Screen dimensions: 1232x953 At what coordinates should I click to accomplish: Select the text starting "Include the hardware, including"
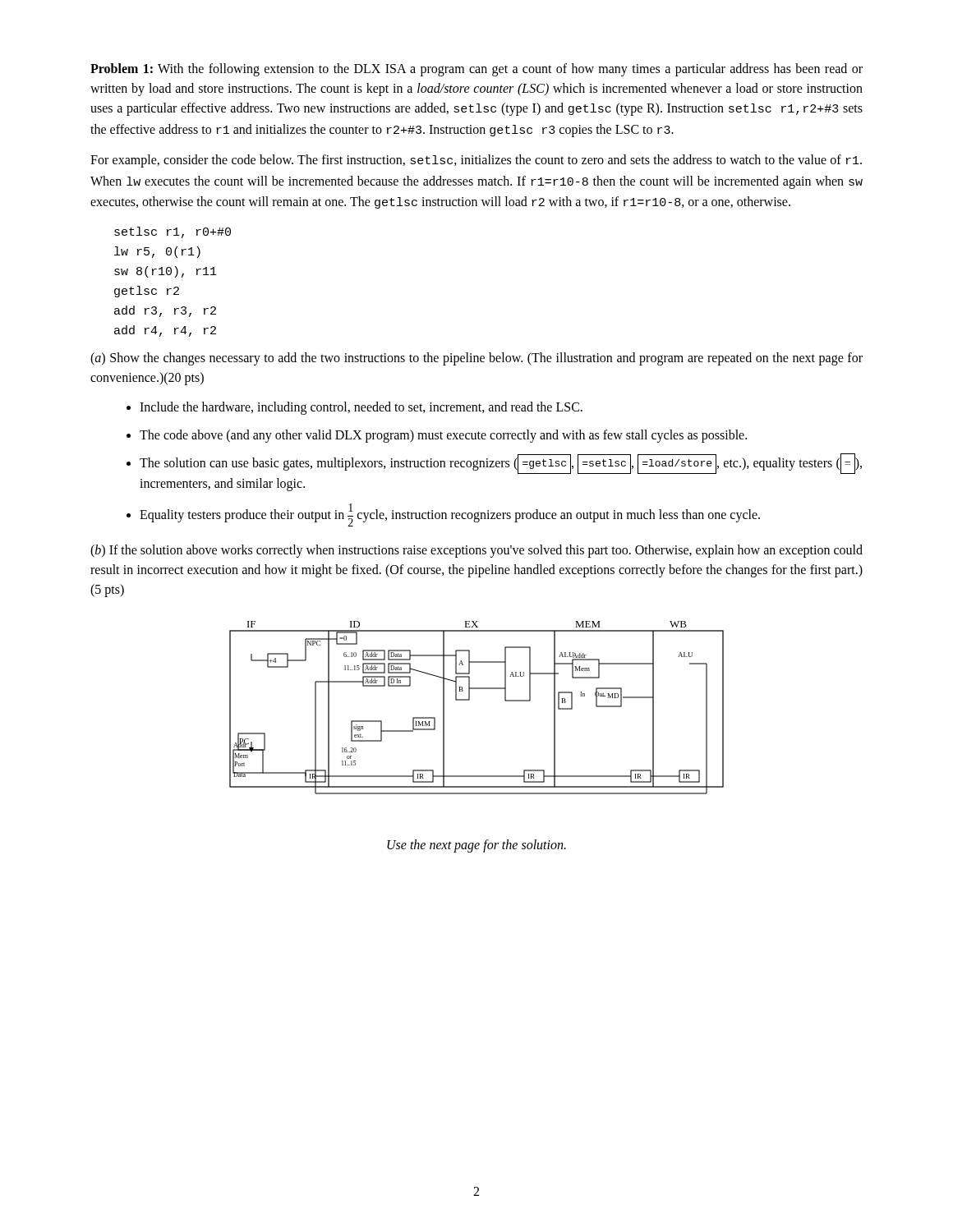pyautogui.click(x=361, y=407)
